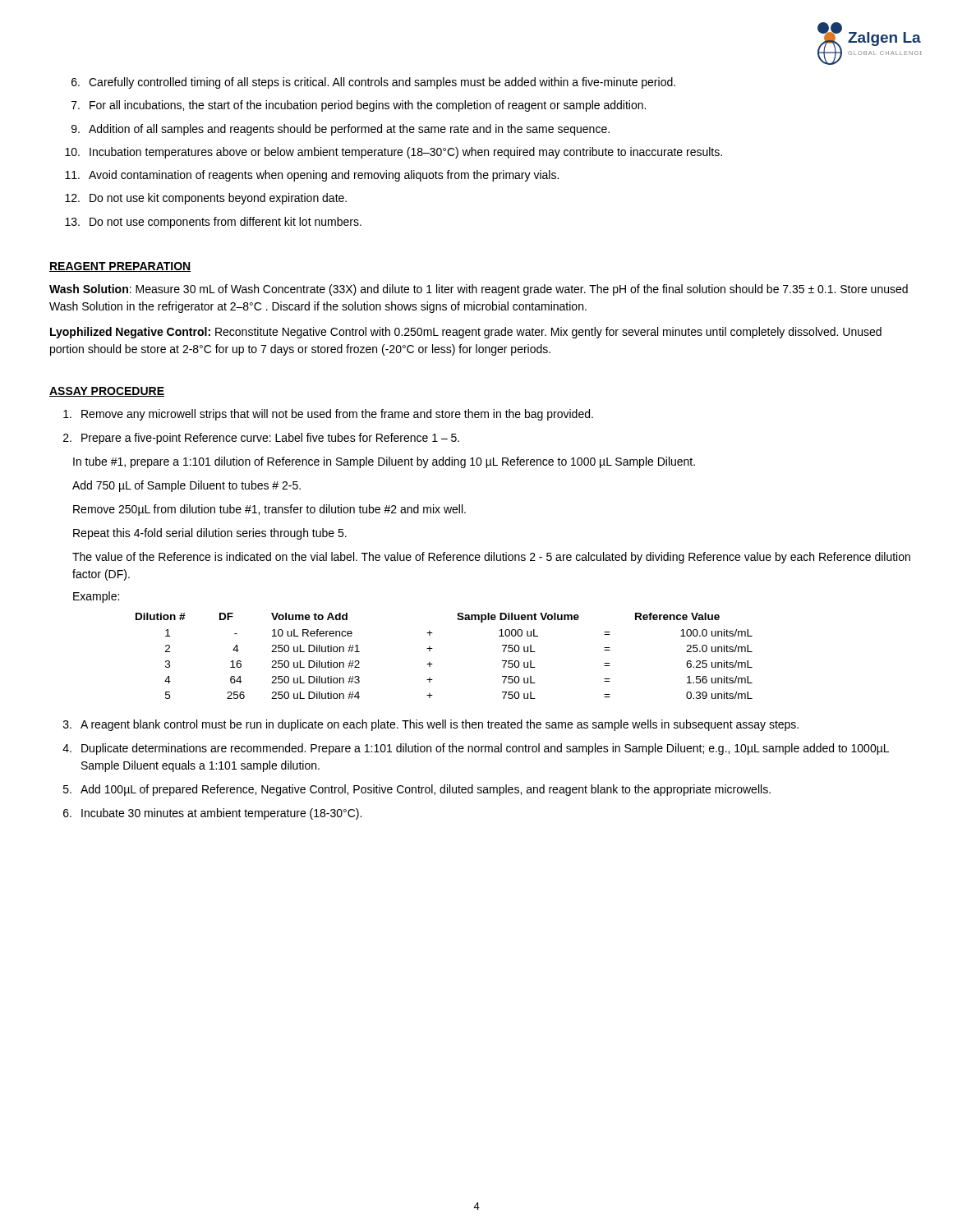The height and width of the screenshot is (1232, 953).
Task: Select the list item containing "4. Duplicate determinations are"
Action: [481, 757]
